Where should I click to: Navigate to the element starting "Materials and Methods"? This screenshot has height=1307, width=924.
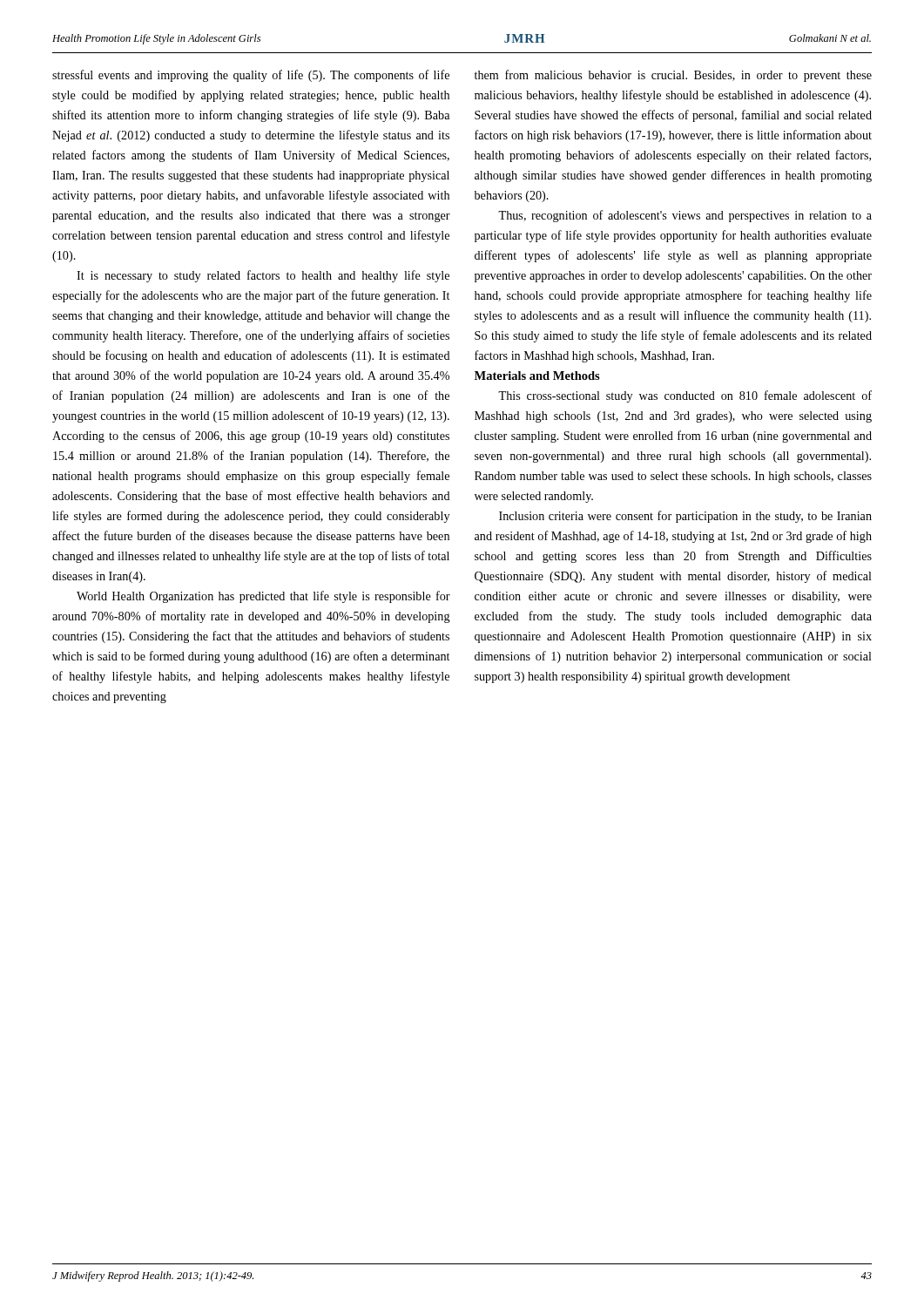pos(537,376)
